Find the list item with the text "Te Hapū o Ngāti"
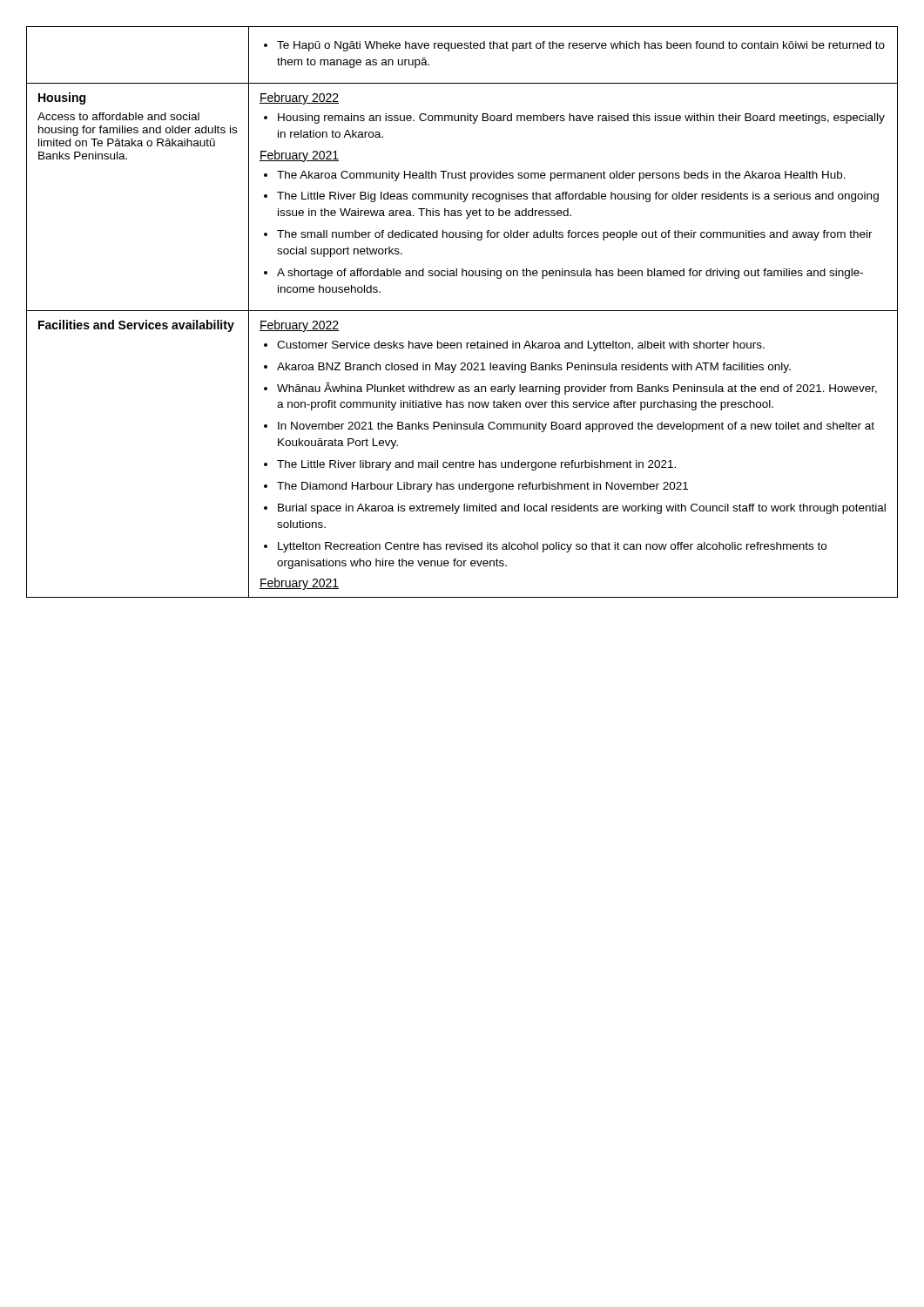924x1307 pixels. click(573, 54)
